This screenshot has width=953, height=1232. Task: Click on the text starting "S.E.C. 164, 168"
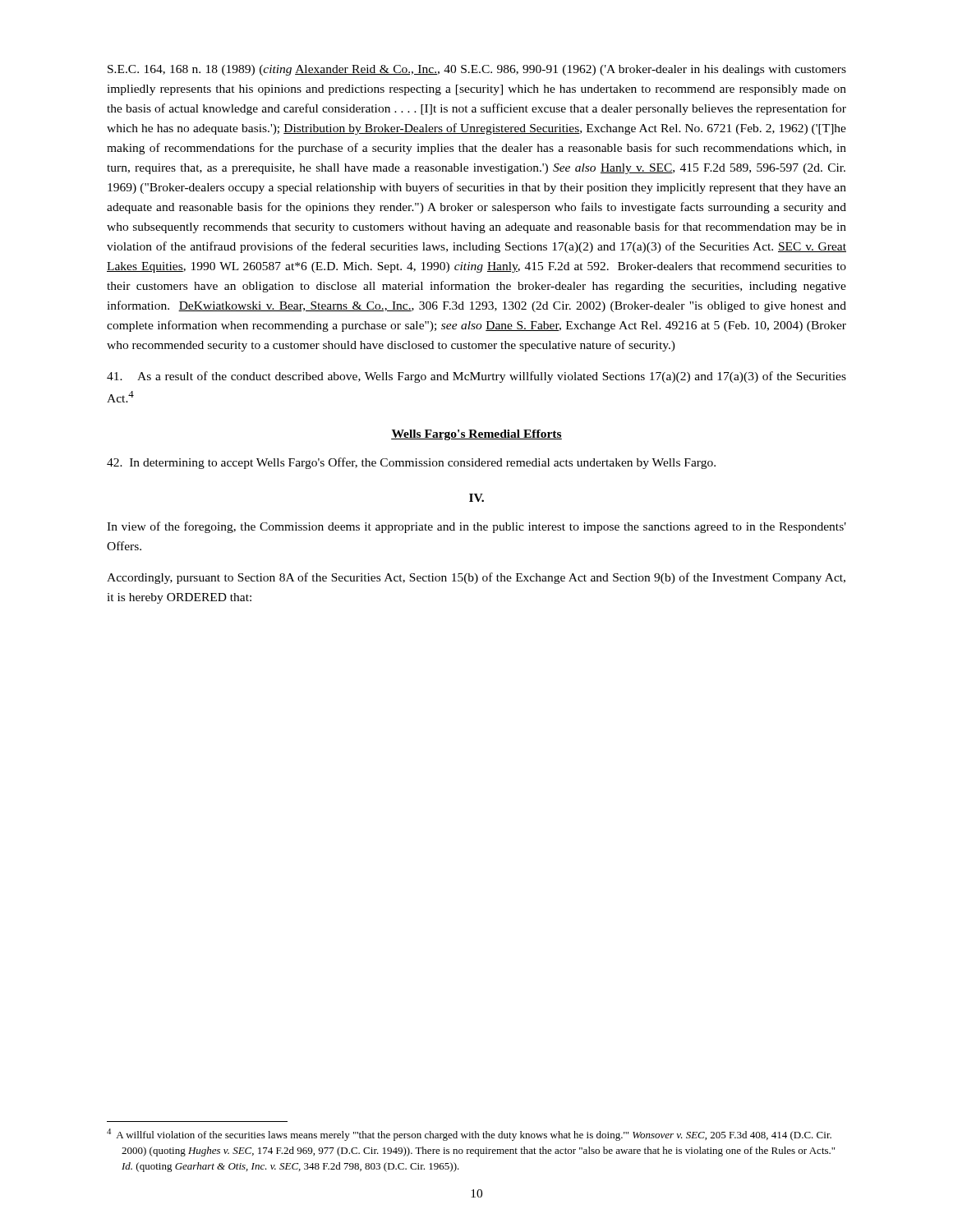coord(476,207)
